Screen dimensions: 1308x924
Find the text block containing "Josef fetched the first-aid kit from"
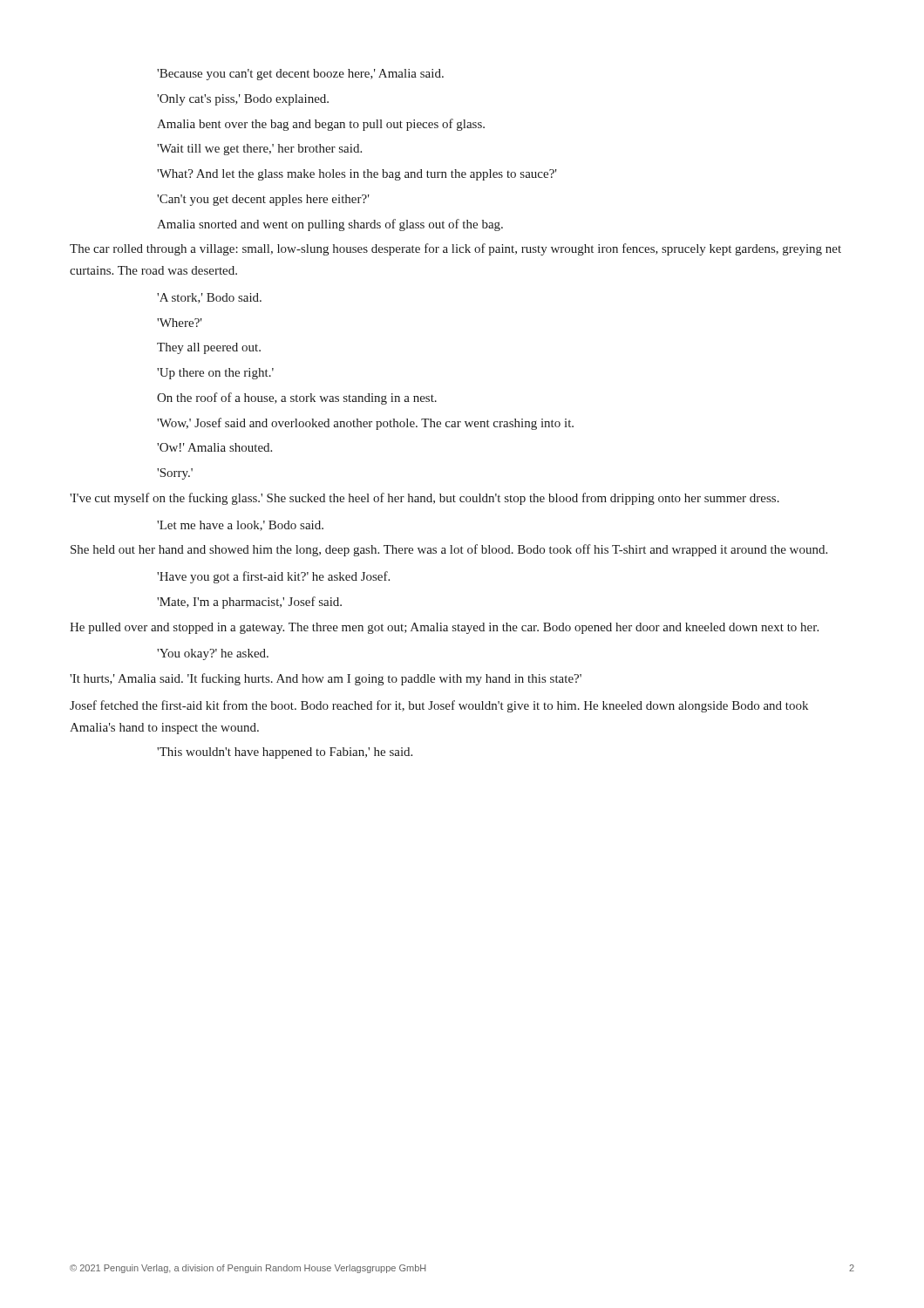tap(439, 716)
